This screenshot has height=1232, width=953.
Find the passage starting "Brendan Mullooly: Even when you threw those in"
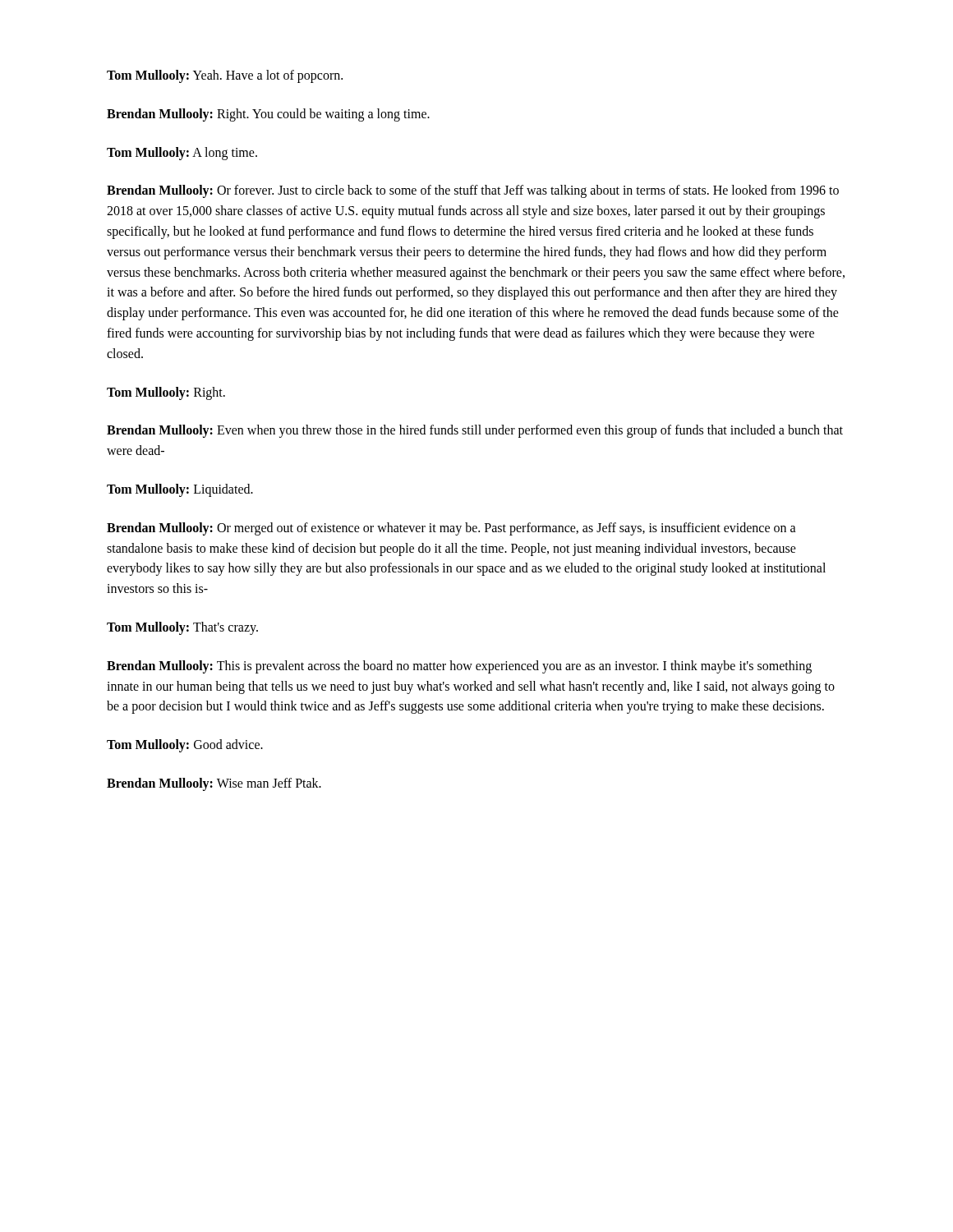pyautogui.click(x=475, y=440)
